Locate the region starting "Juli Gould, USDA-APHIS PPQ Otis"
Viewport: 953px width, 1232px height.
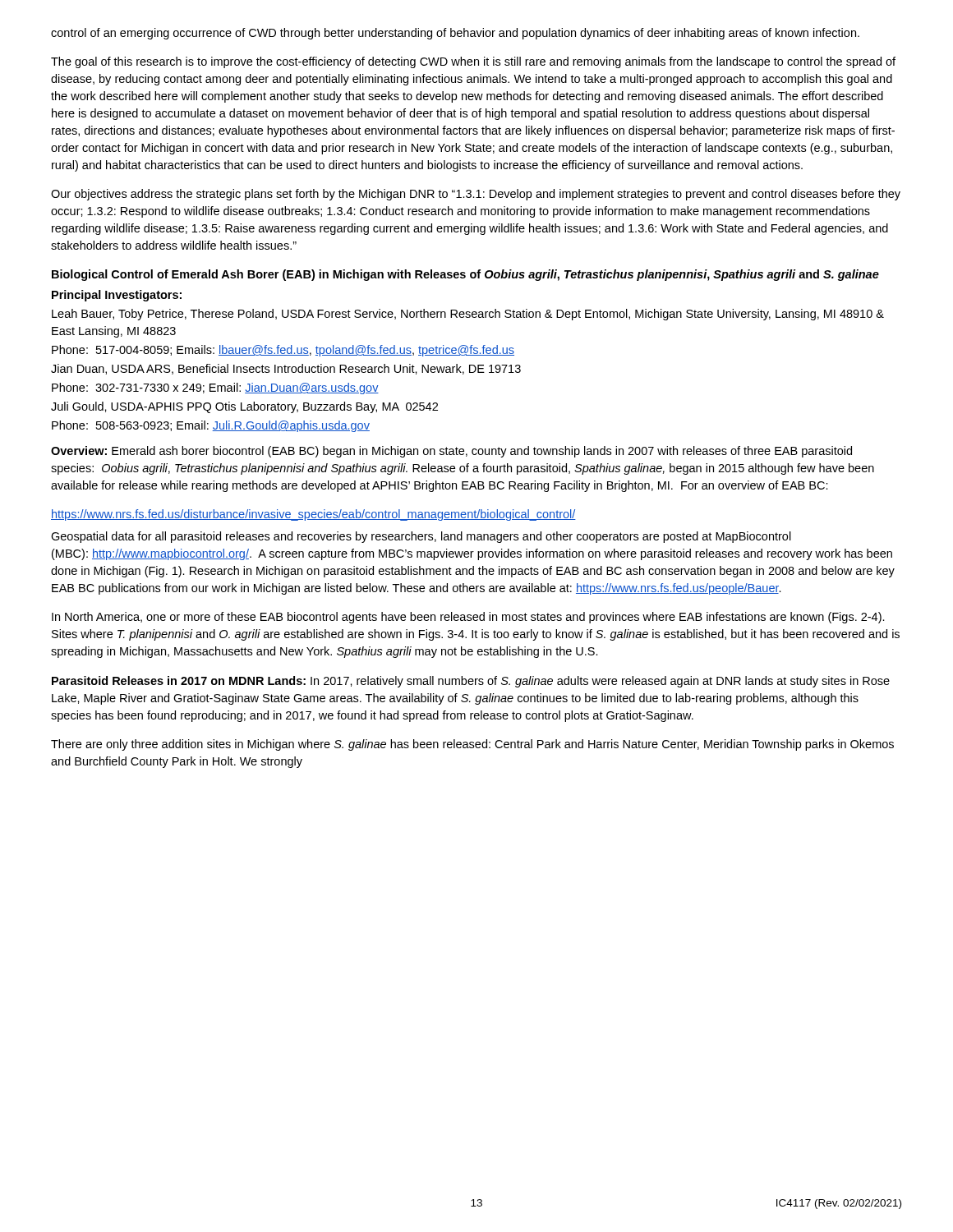(244, 407)
